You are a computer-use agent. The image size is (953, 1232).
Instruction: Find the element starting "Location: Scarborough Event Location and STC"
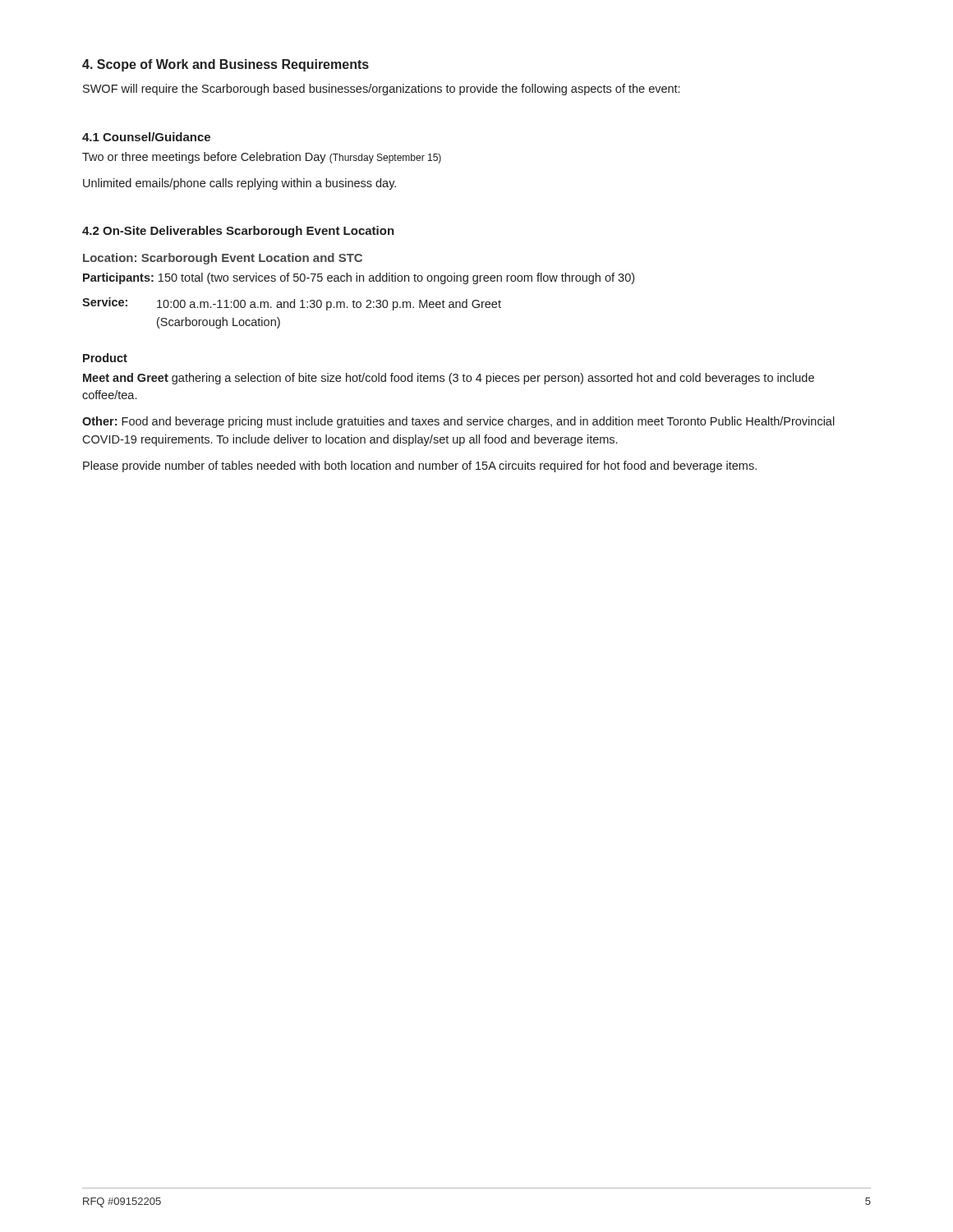[223, 259]
